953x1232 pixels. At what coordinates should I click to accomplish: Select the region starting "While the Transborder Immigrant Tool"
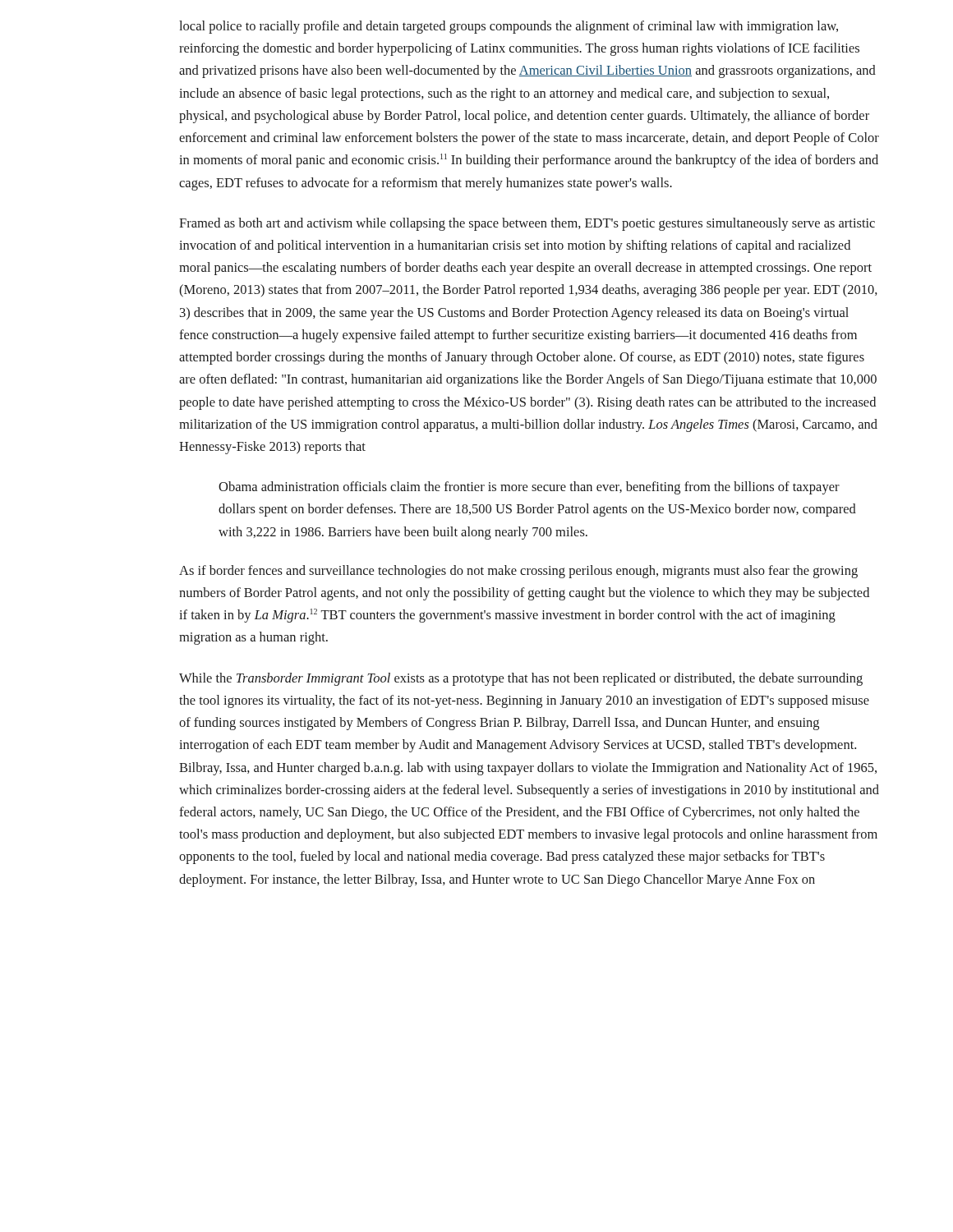(529, 778)
